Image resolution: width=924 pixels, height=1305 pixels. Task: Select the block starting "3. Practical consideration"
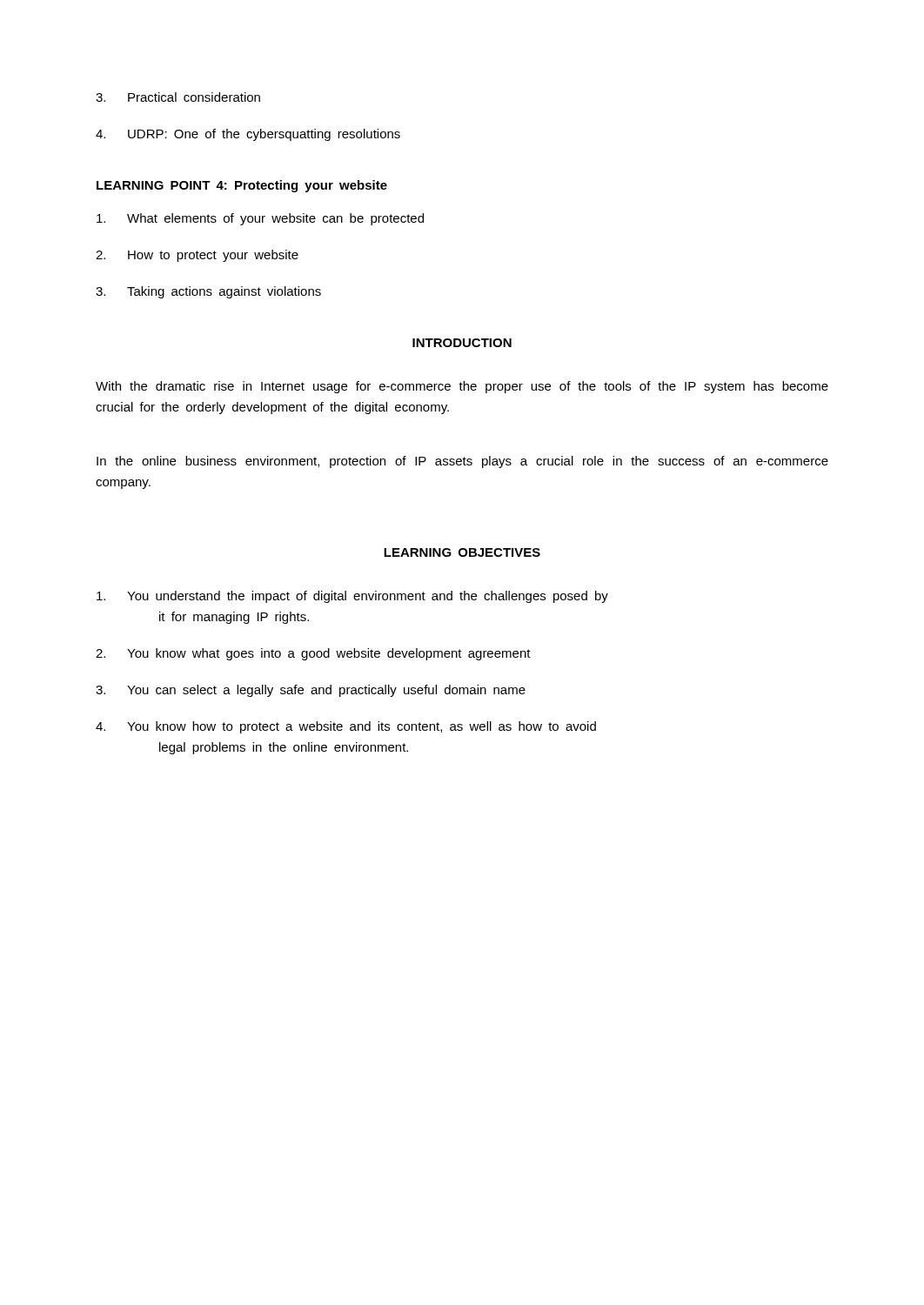178,97
